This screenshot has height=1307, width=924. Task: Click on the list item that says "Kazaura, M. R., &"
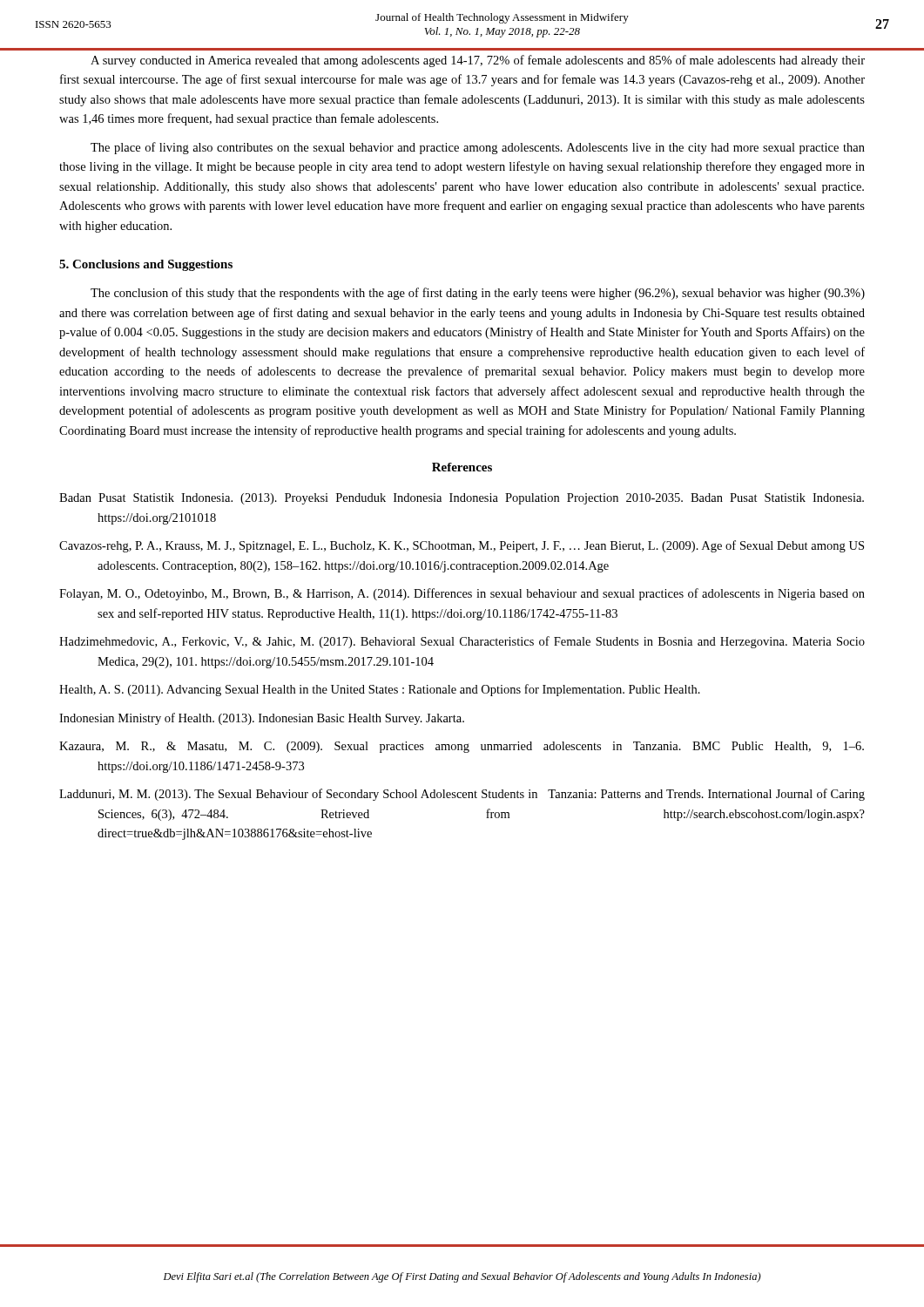pos(462,756)
